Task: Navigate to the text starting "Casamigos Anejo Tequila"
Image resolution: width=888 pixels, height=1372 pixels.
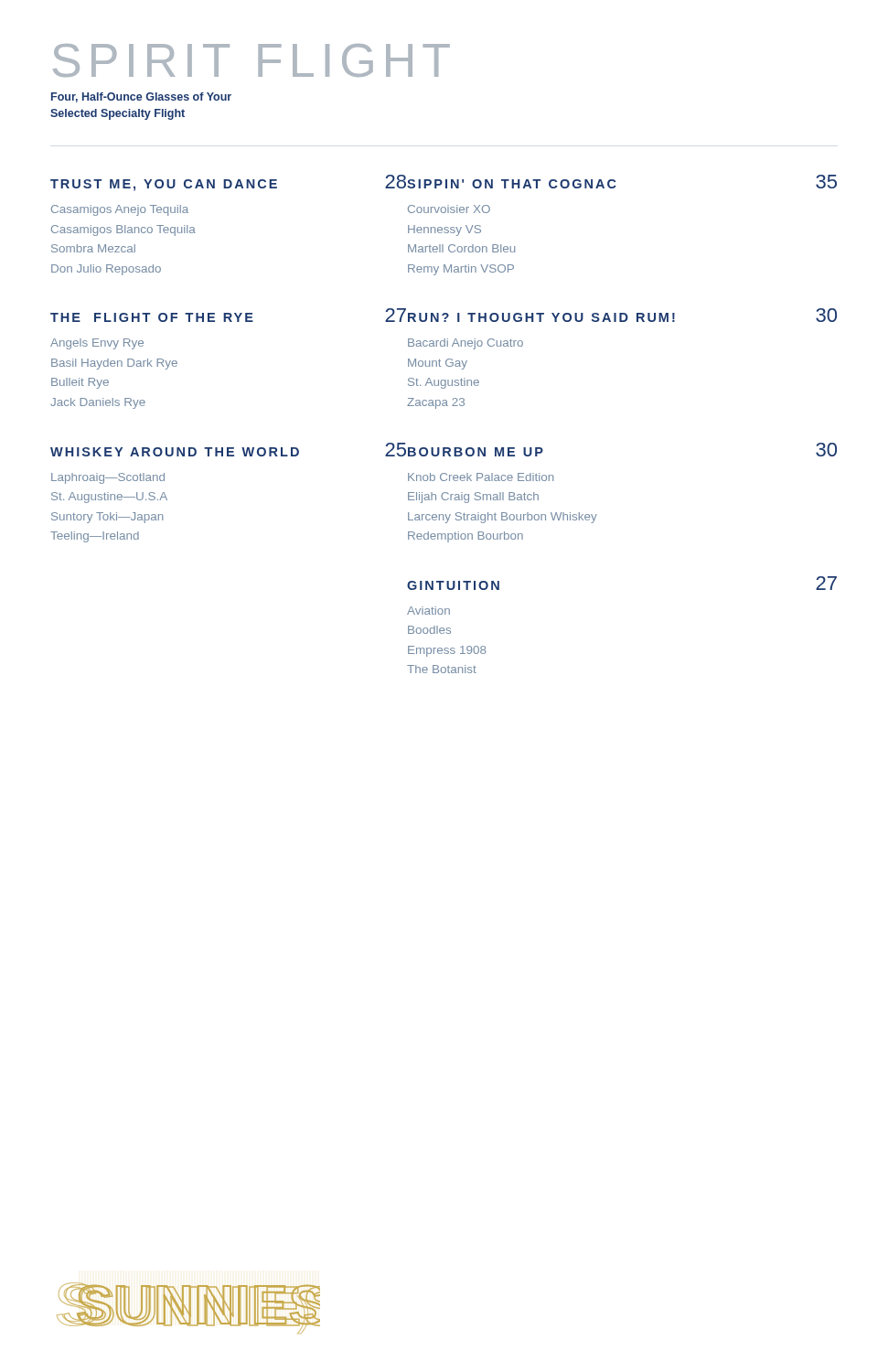Action: tap(119, 209)
